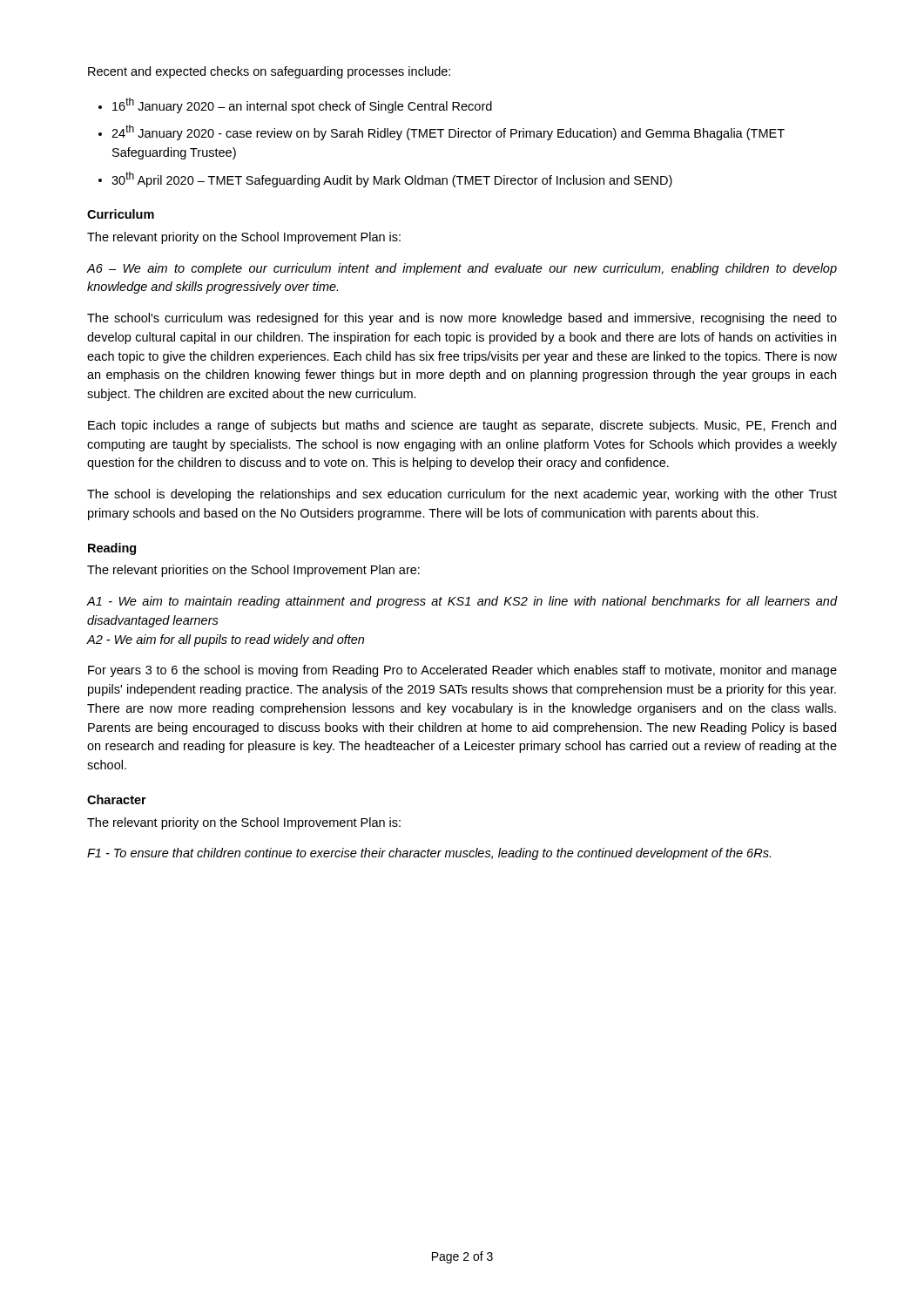Click the passage that begins "F1 - To ensure that children"

pos(462,854)
